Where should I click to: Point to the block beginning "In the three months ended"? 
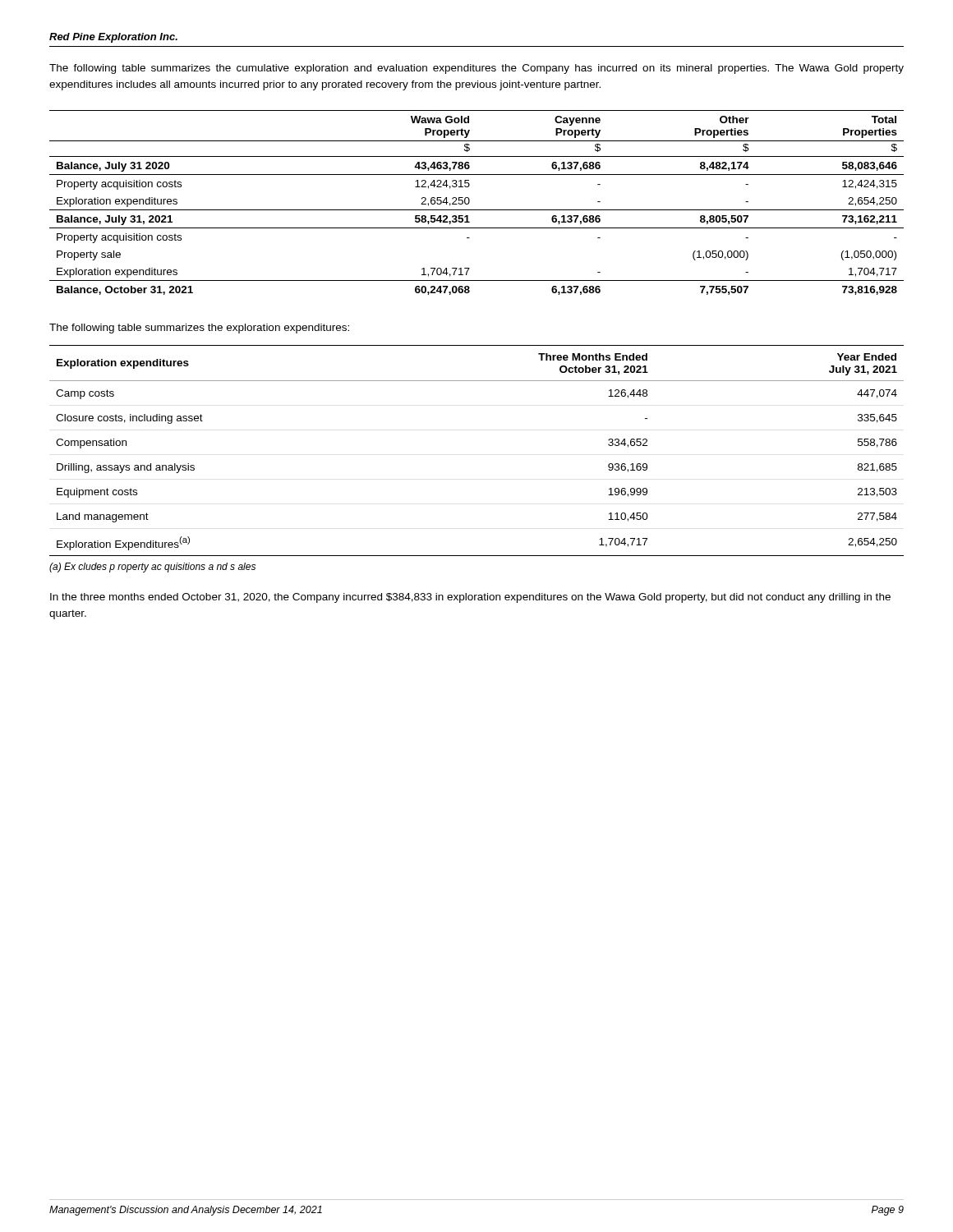470,605
